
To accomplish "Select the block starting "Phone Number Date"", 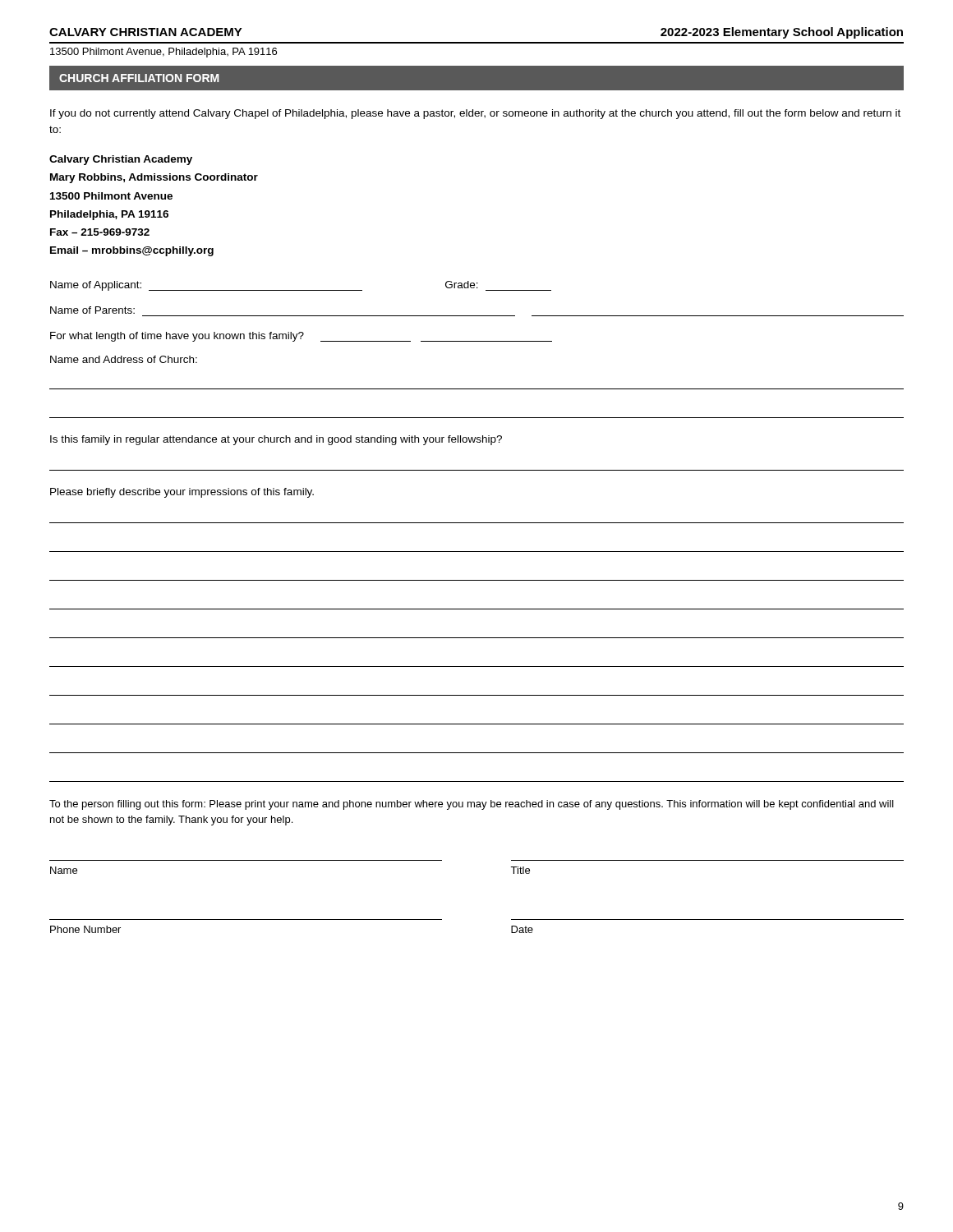I will click(x=87, y=929).
